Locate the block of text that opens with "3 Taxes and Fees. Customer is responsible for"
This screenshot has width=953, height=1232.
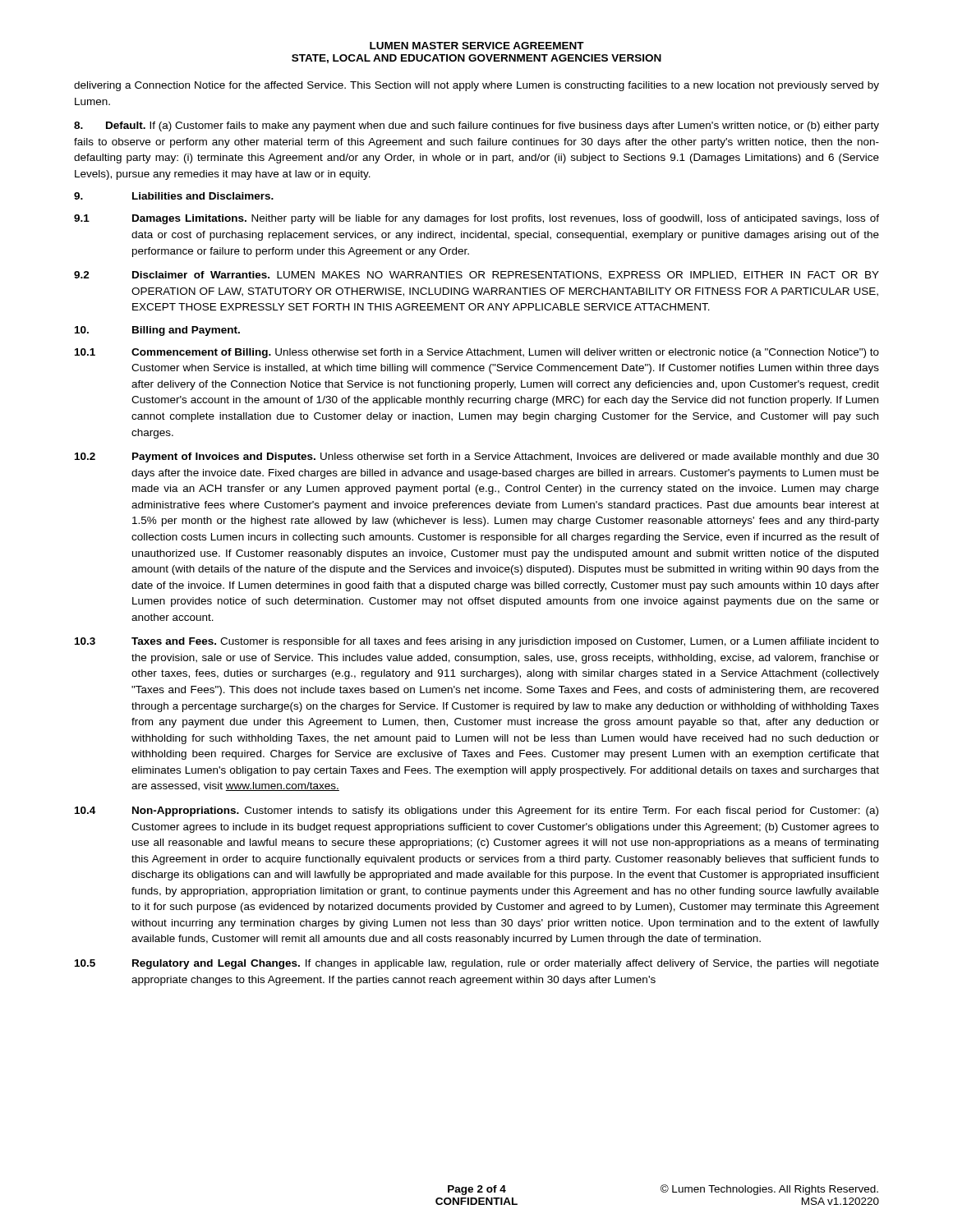(x=476, y=714)
